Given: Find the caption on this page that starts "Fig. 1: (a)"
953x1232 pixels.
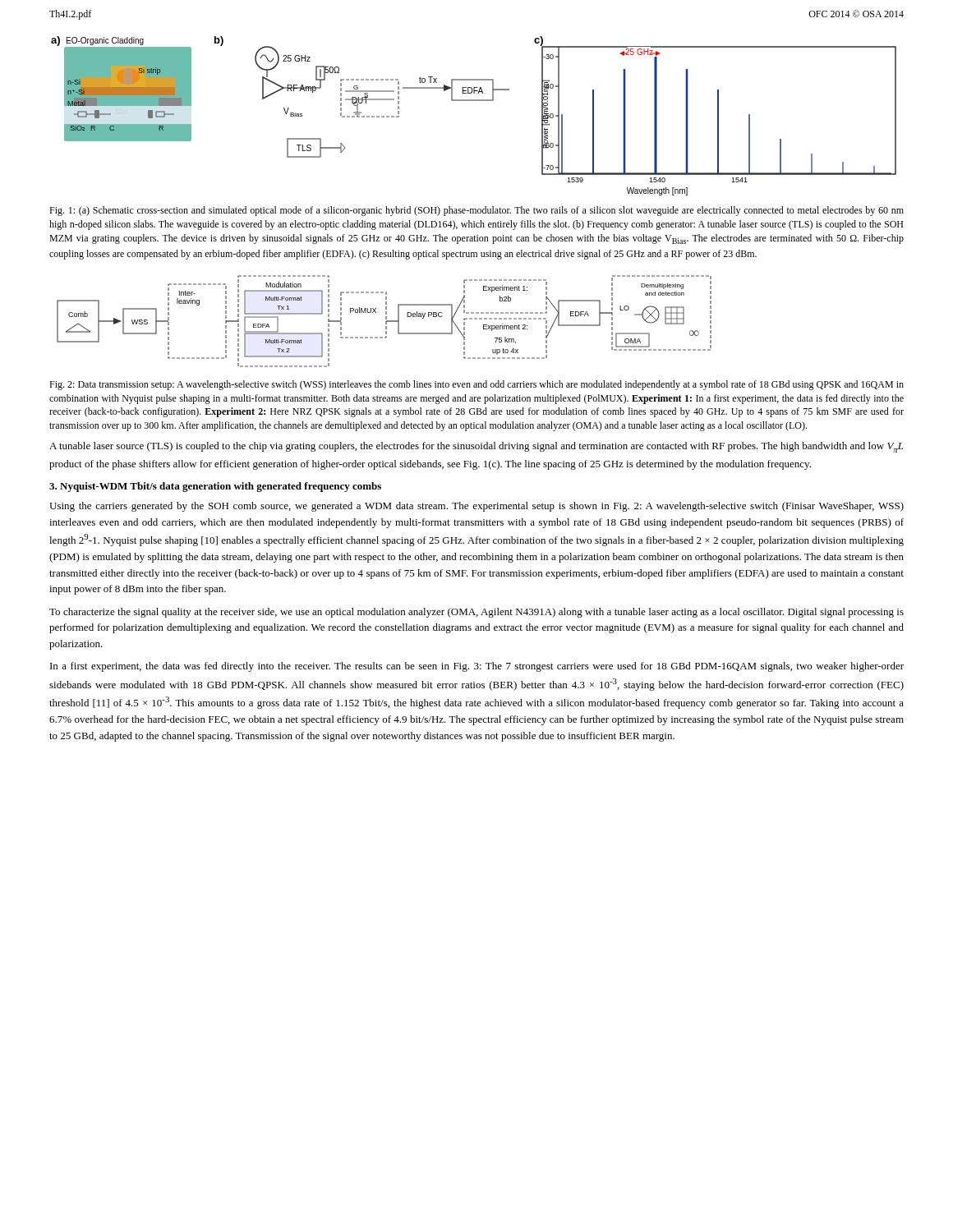Looking at the screenshot, I should pyautogui.click(x=476, y=232).
